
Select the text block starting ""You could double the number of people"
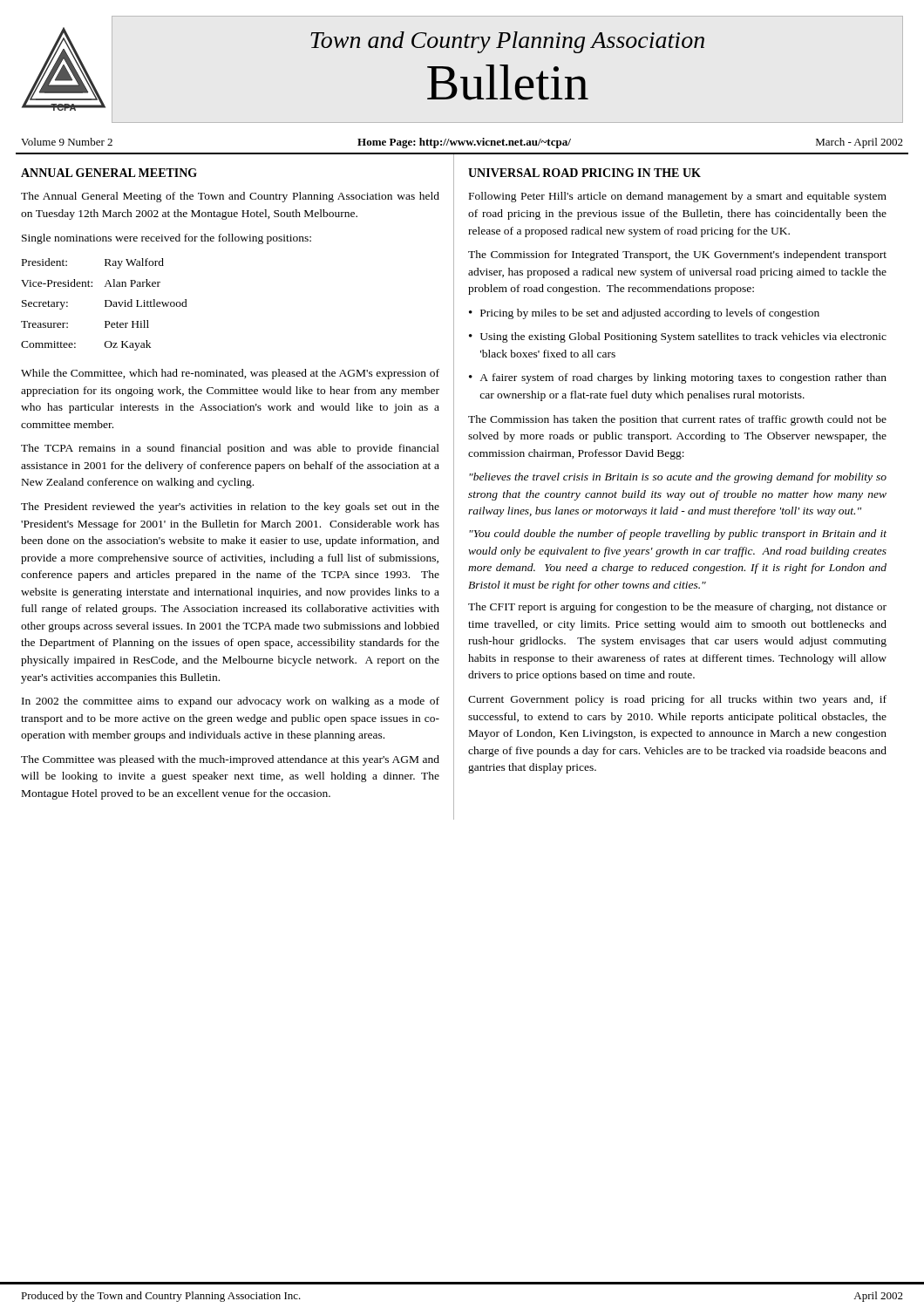pyautogui.click(x=677, y=559)
